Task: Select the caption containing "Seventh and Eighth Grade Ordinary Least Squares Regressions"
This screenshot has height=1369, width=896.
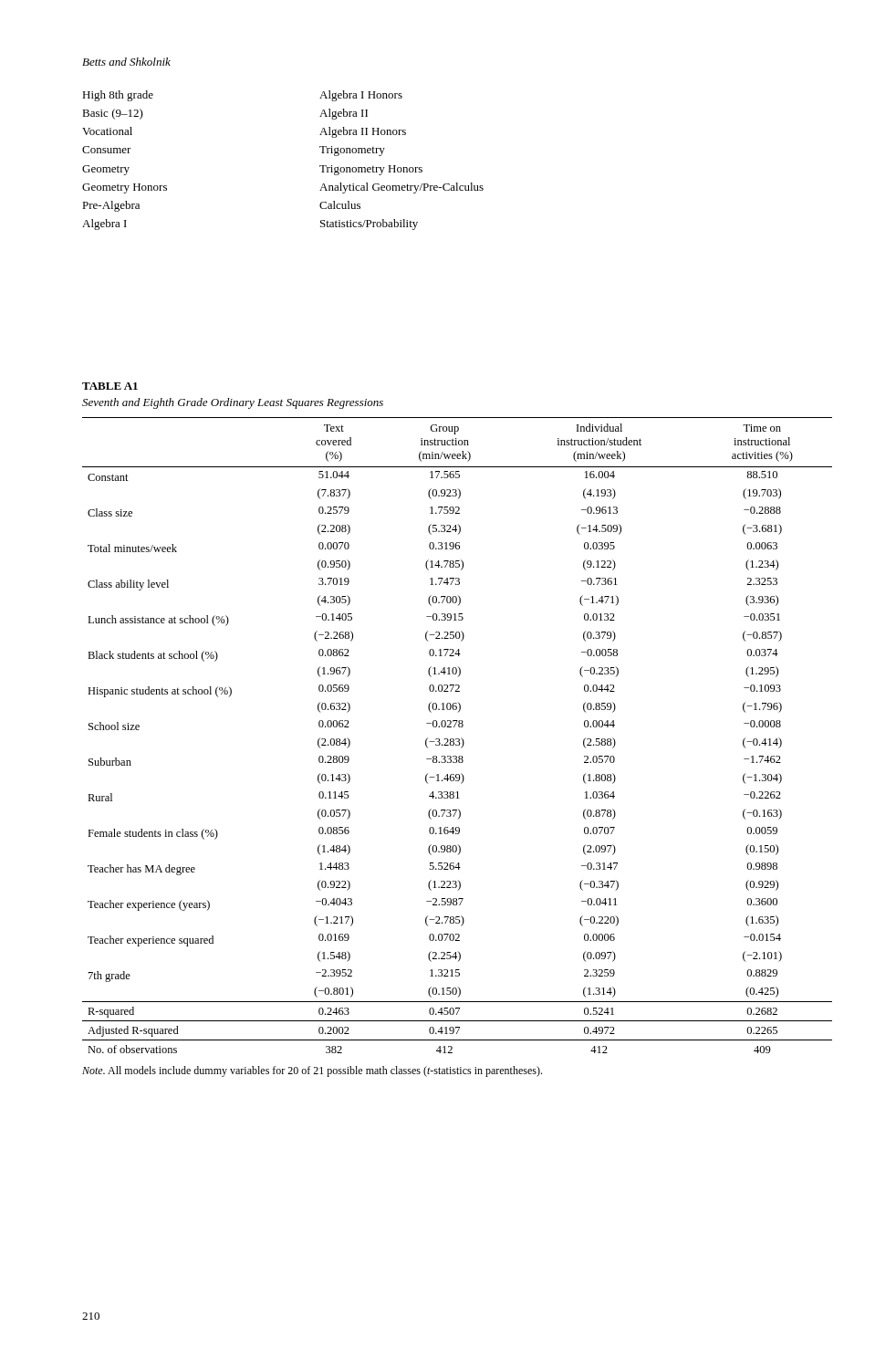Action: coord(233,402)
